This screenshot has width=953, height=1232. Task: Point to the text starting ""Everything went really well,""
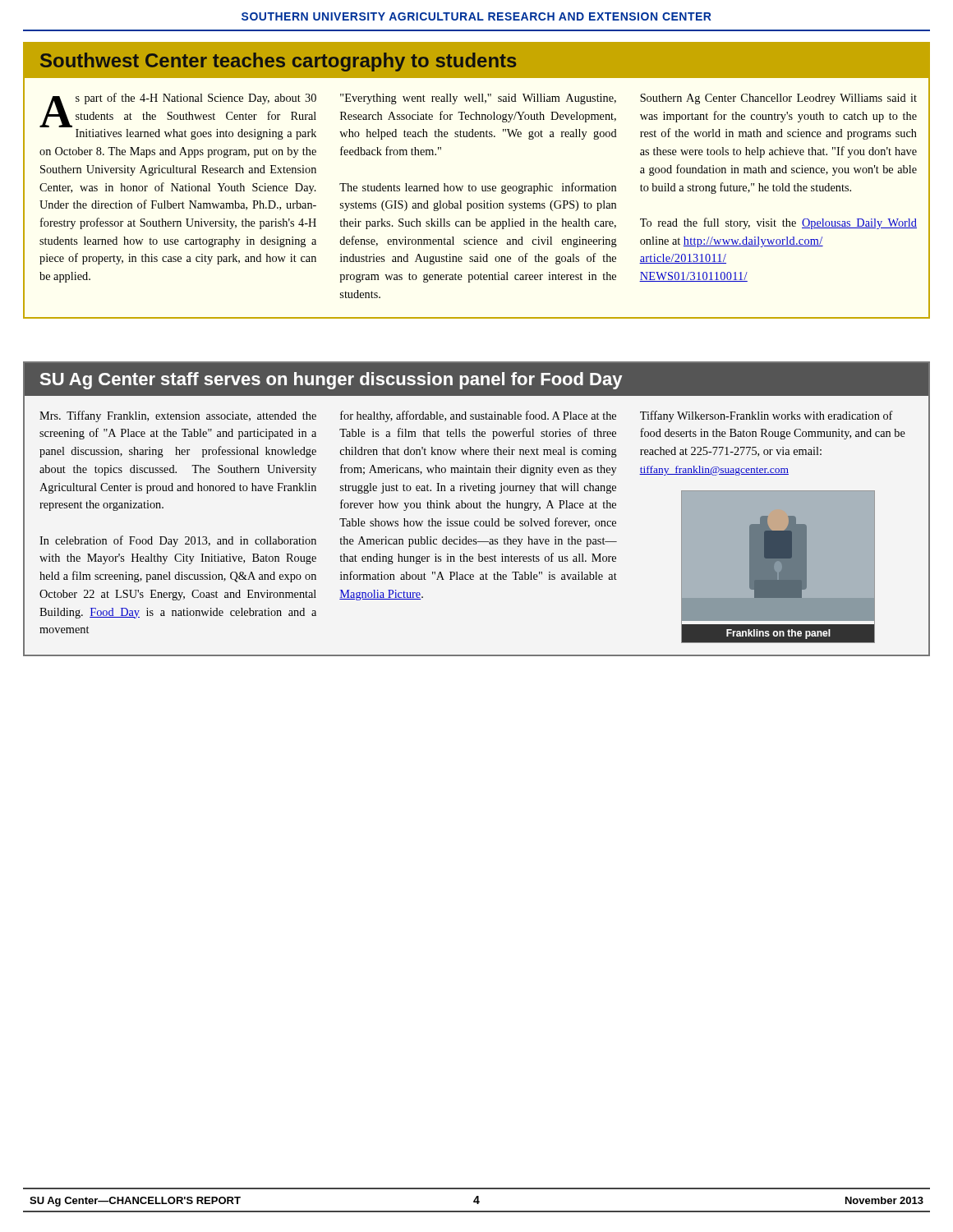click(x=478, y=196)
